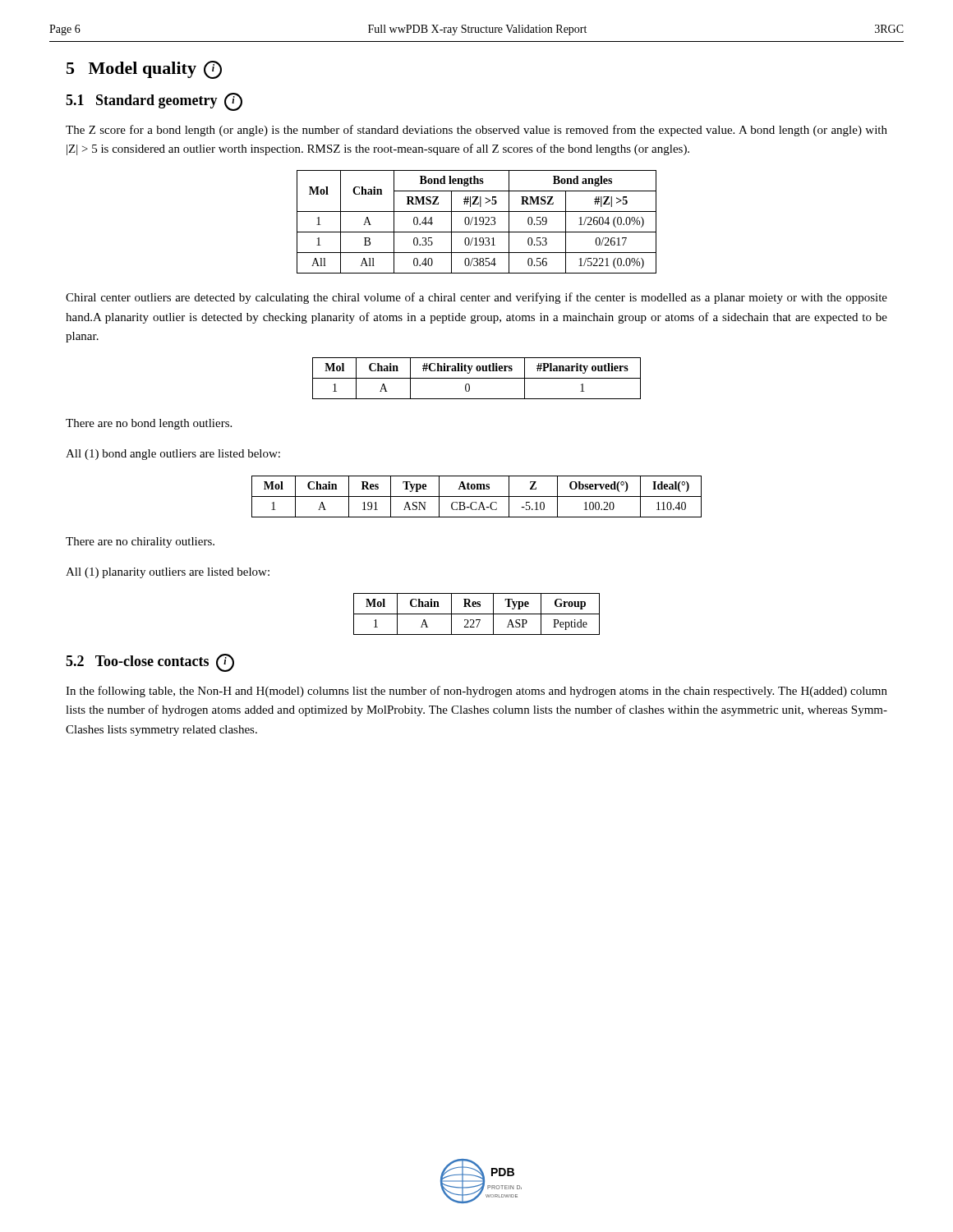The image size is (953, 1232).
Task: Find the text block starting "The Z score for"
Action: pos(476,140)
